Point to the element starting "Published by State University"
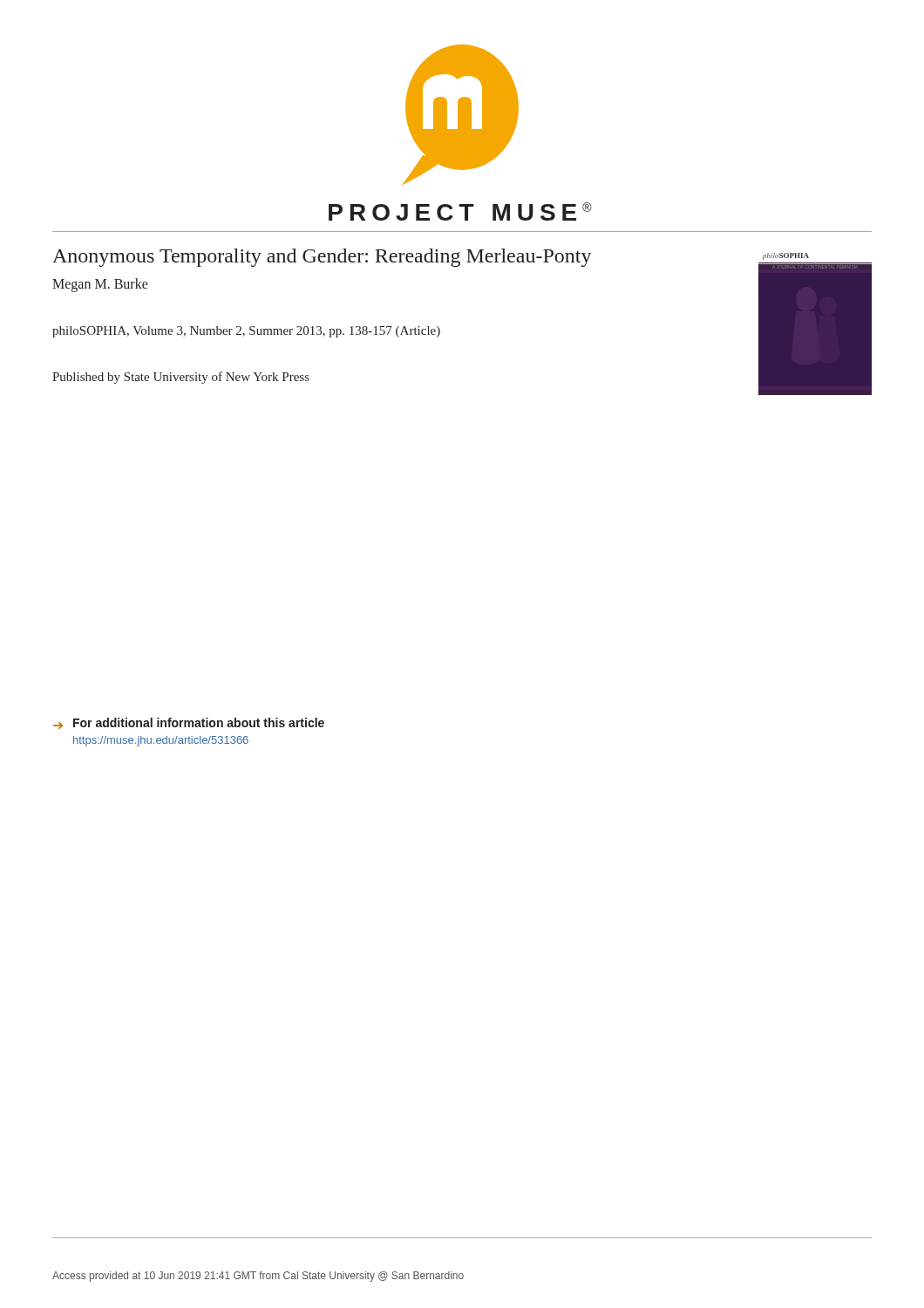The height and width of the screenshot is (1308, 924). pyautogui.click(x=175, y=377)
